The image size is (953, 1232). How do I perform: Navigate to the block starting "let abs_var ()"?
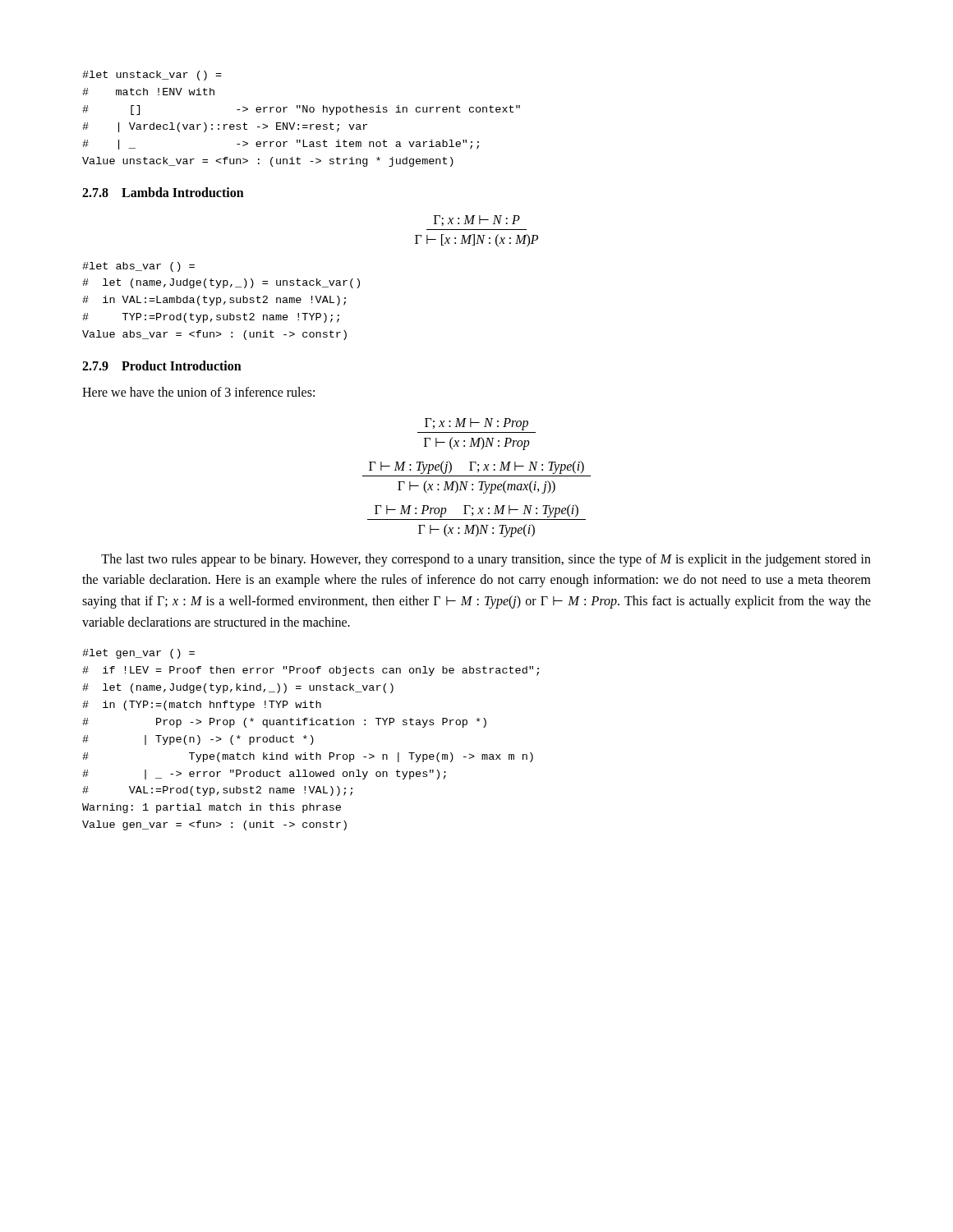click(138, 267)
